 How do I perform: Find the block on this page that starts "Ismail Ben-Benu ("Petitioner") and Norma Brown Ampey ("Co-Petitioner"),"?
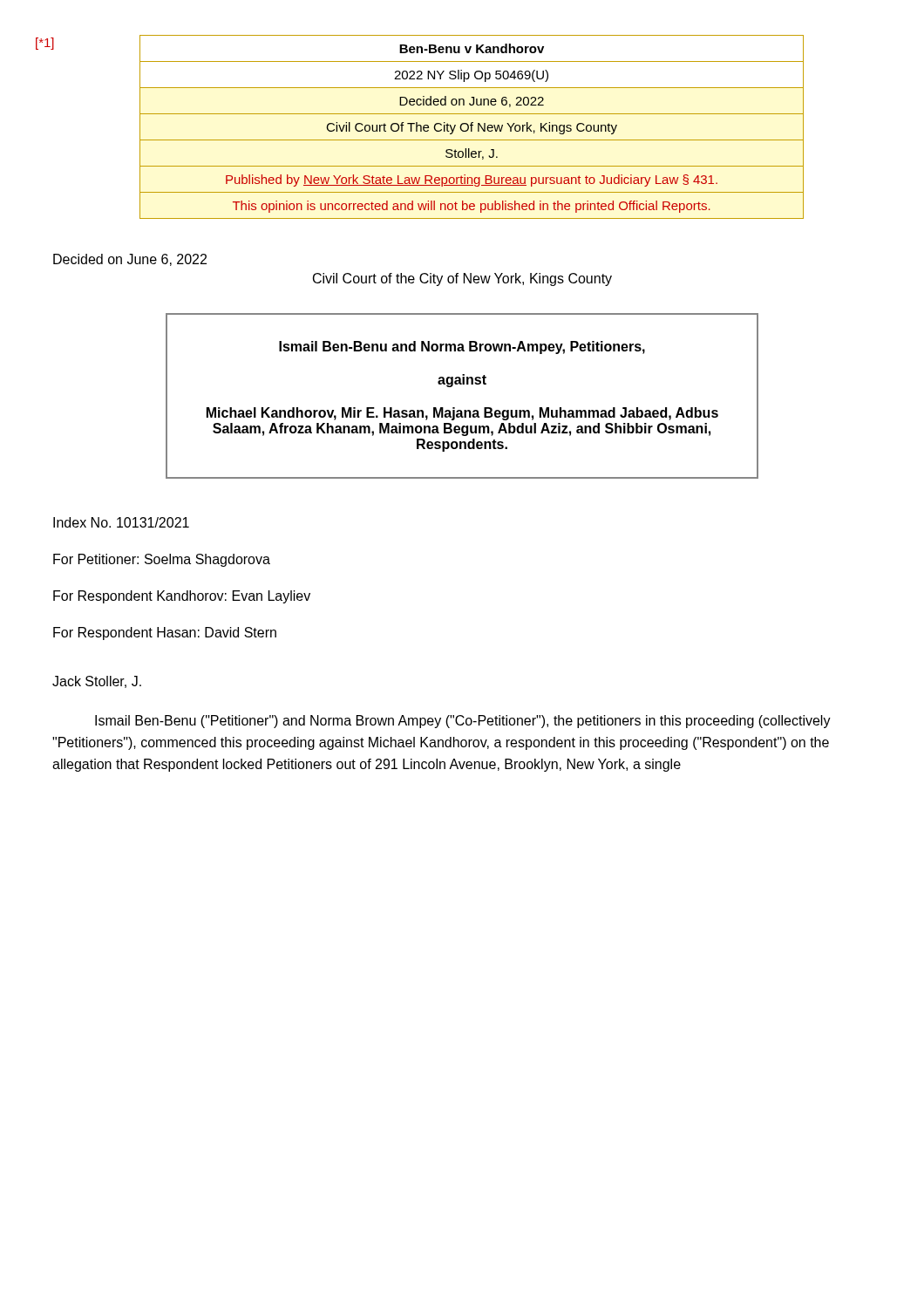[x=441, y=742]
